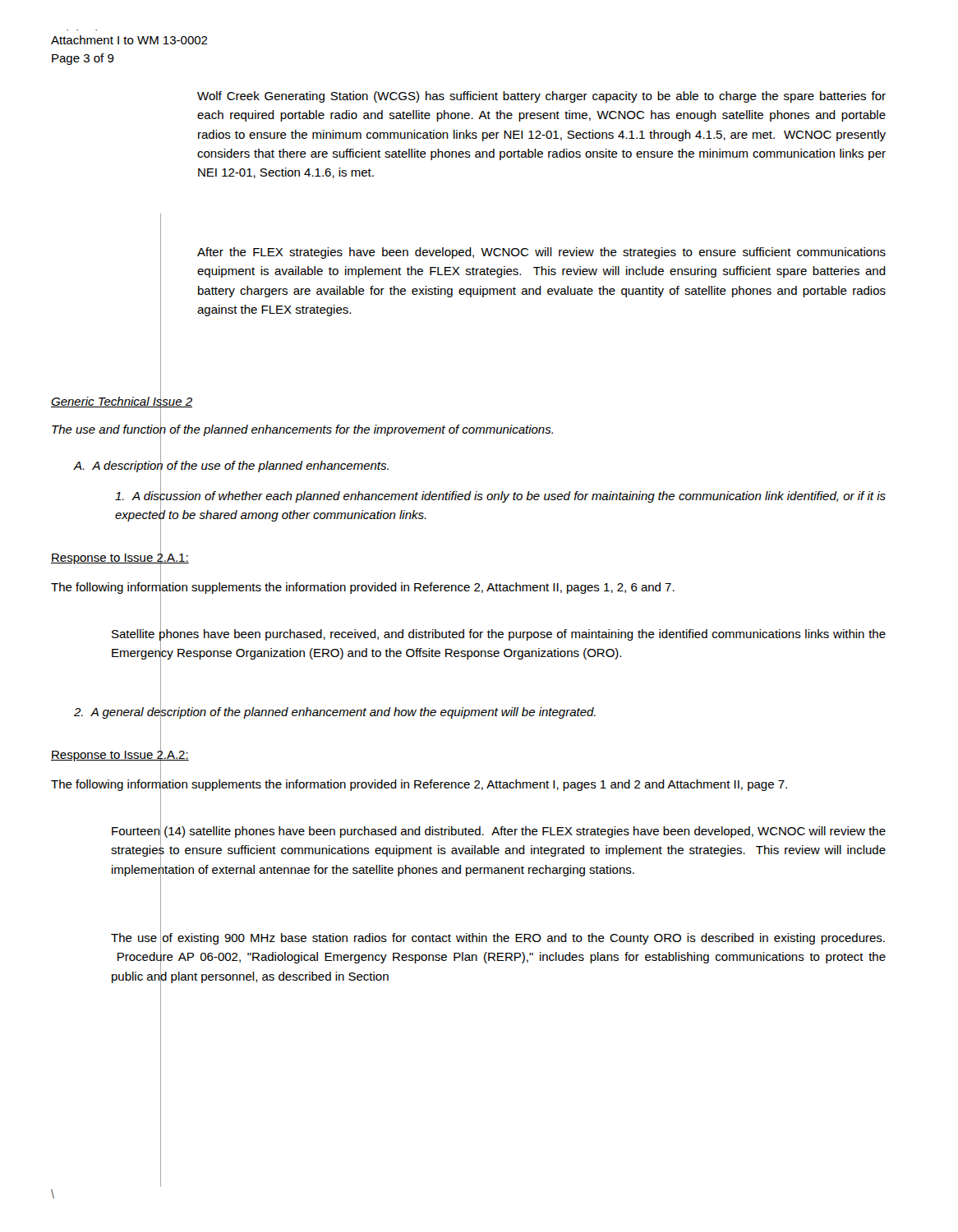Find the section header containing "Generic Technical Issue 2"

(122, 401)
